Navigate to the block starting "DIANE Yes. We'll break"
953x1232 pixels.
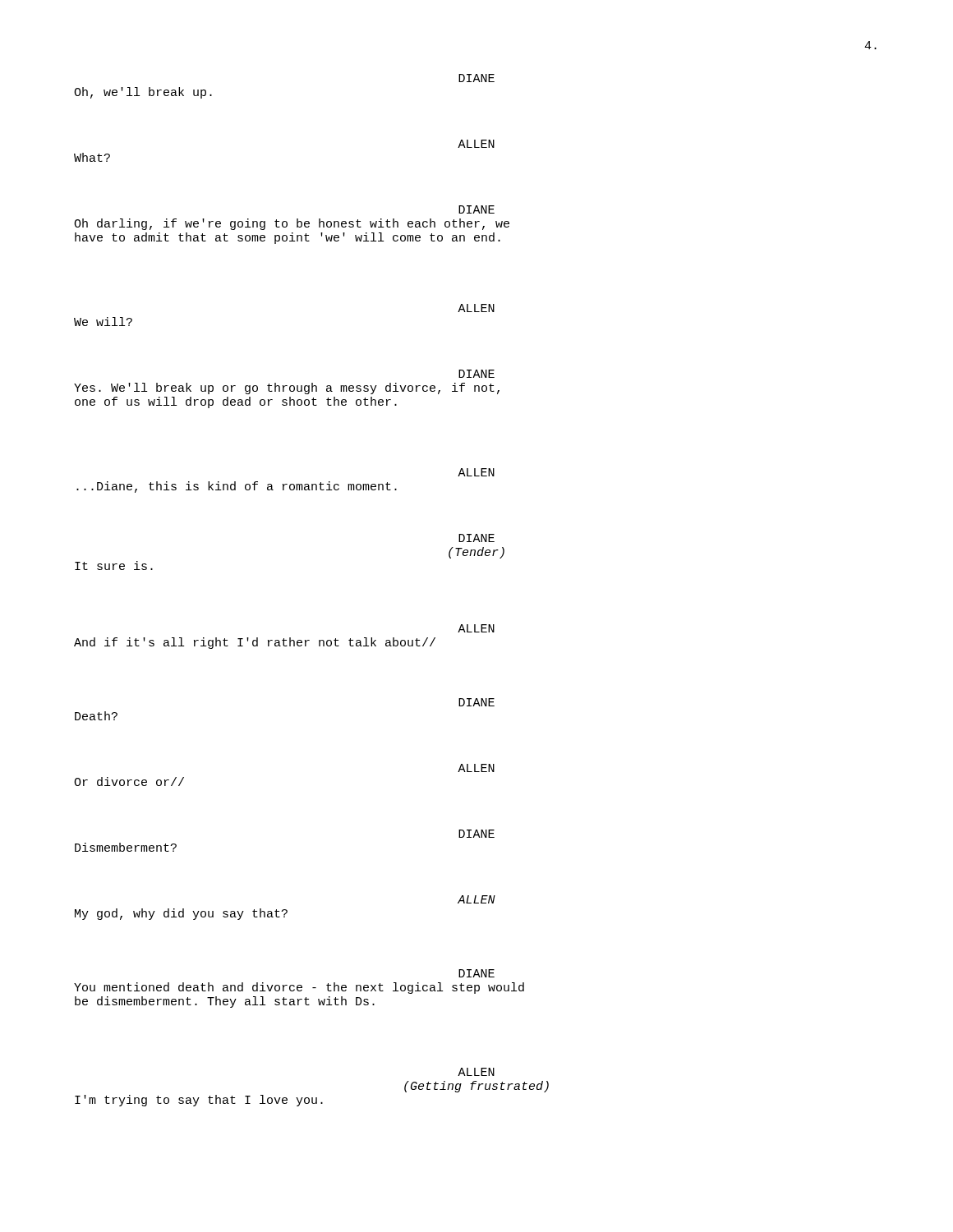(x=476, y=389)
